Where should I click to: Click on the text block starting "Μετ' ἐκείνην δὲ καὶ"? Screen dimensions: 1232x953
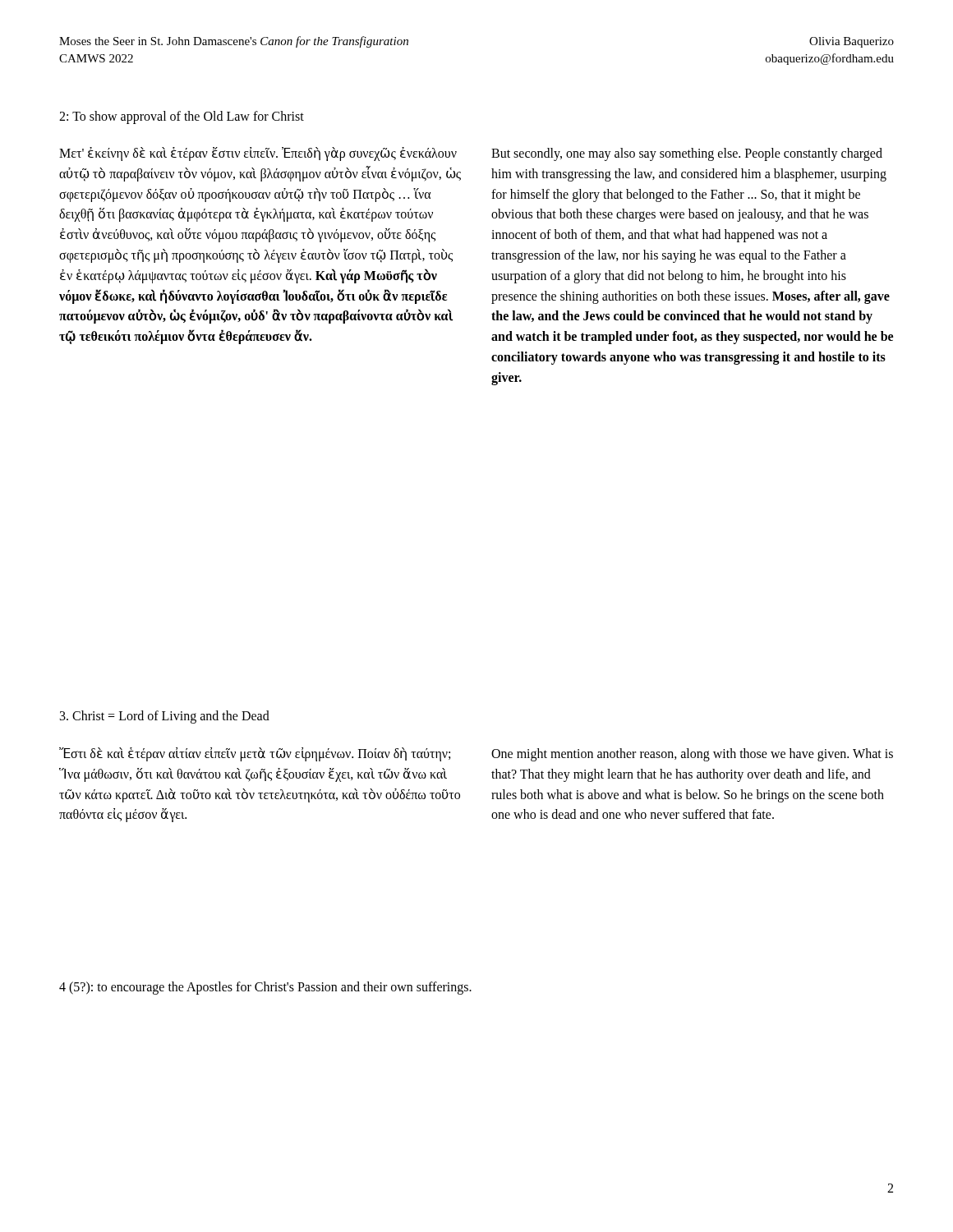(x=260, y=246)
